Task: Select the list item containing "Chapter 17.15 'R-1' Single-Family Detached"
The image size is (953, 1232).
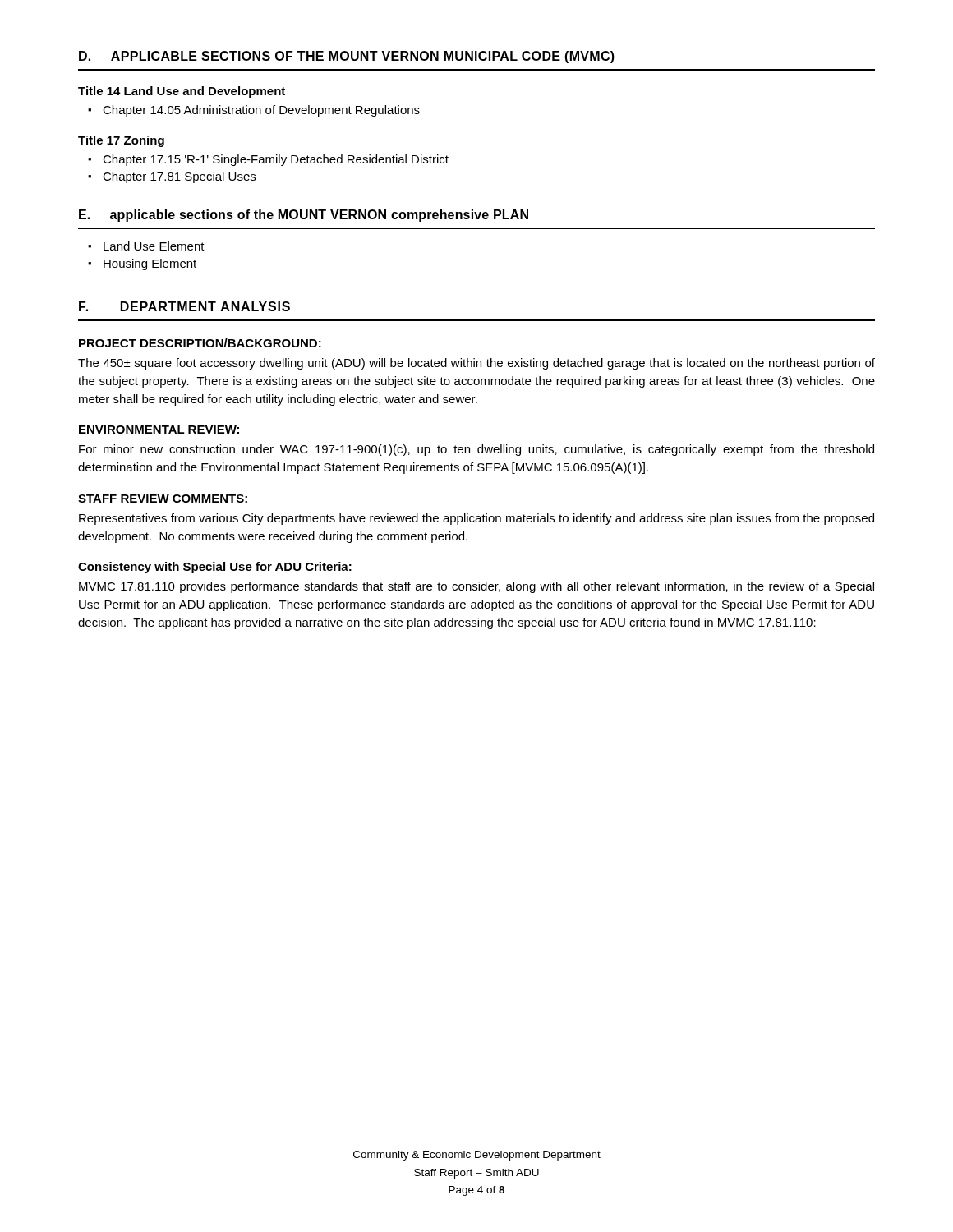Action: (276, 159)
